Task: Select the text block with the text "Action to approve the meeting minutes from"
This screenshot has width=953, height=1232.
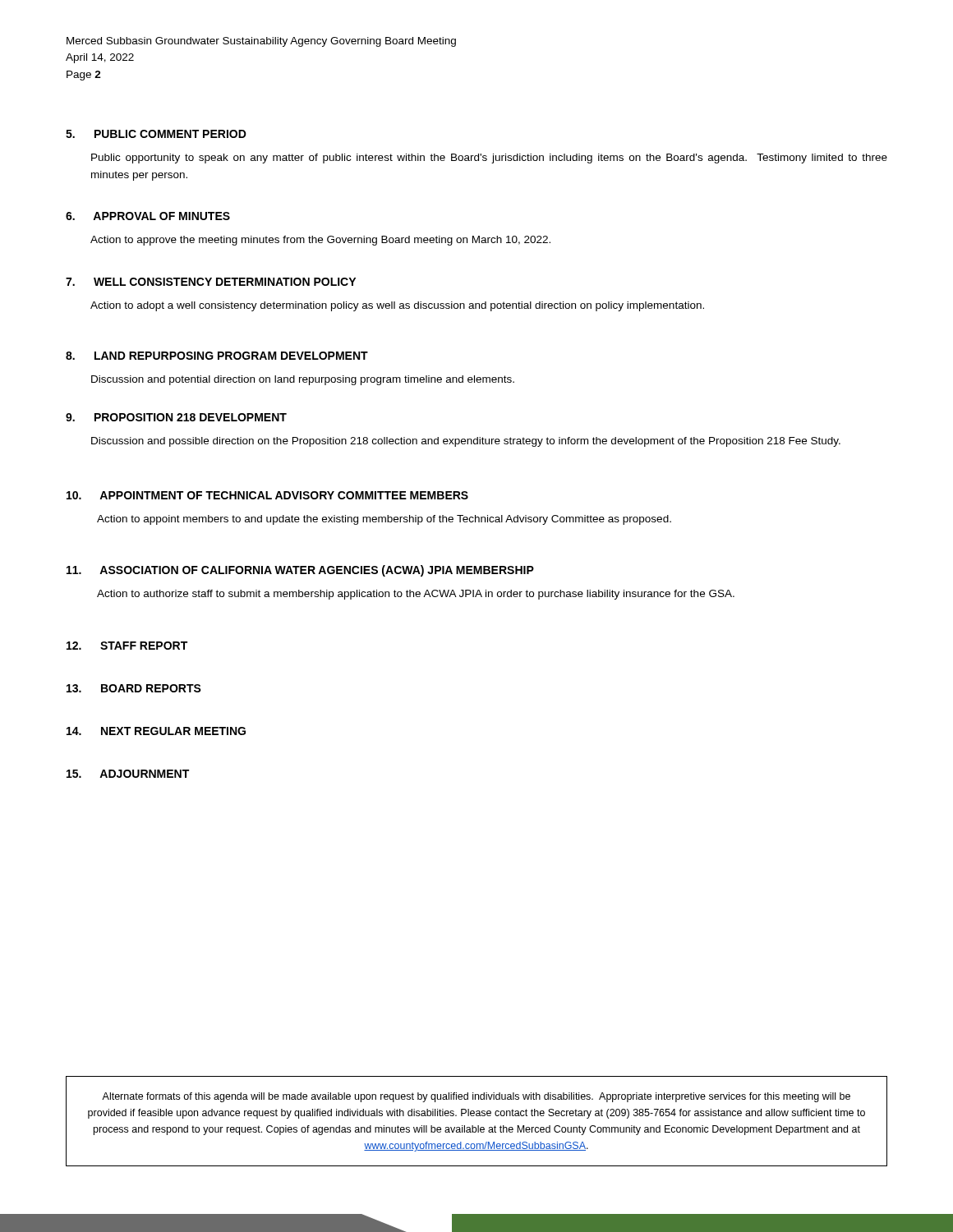Action: 489,240
